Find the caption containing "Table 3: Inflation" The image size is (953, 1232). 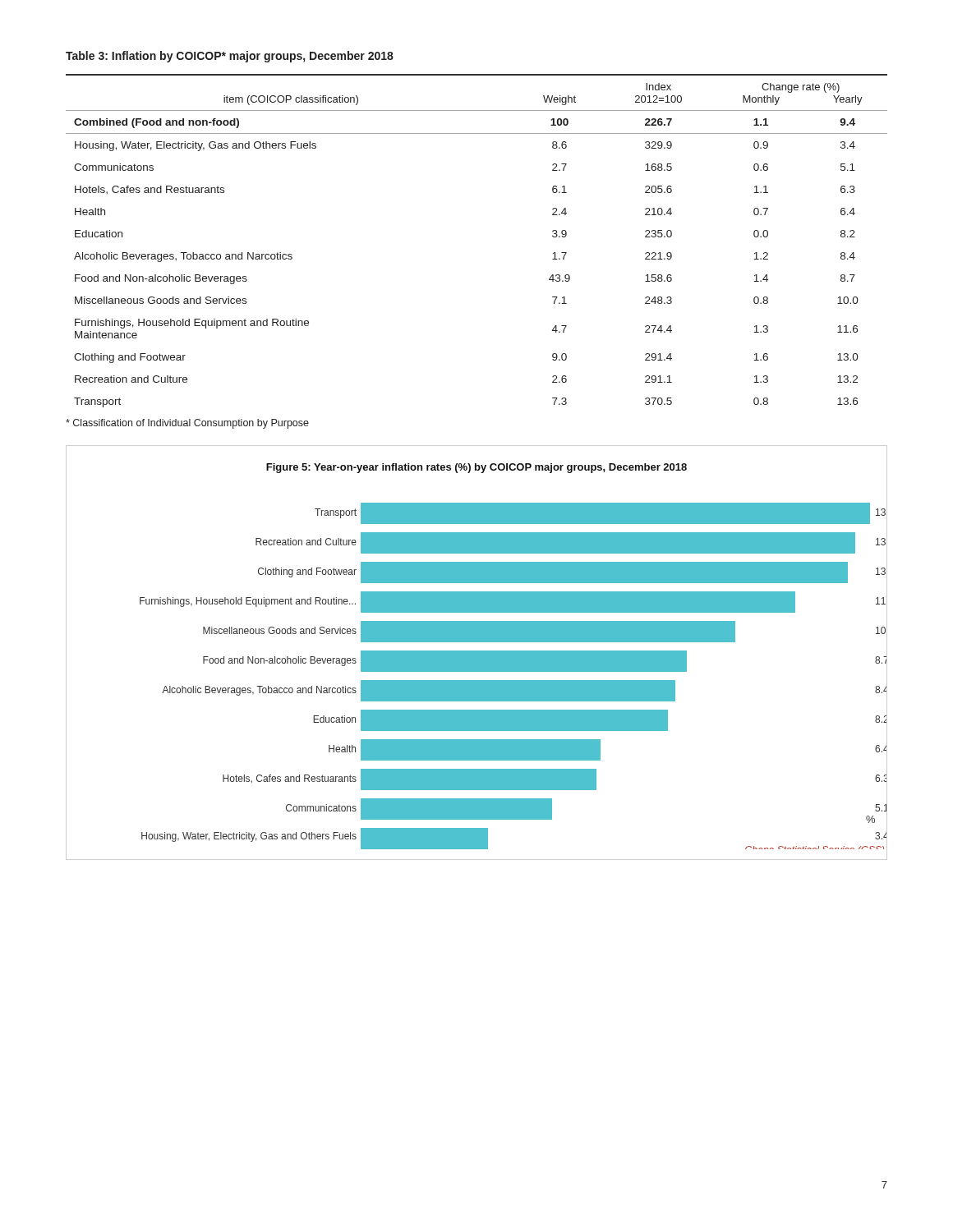tap(230, 56)
